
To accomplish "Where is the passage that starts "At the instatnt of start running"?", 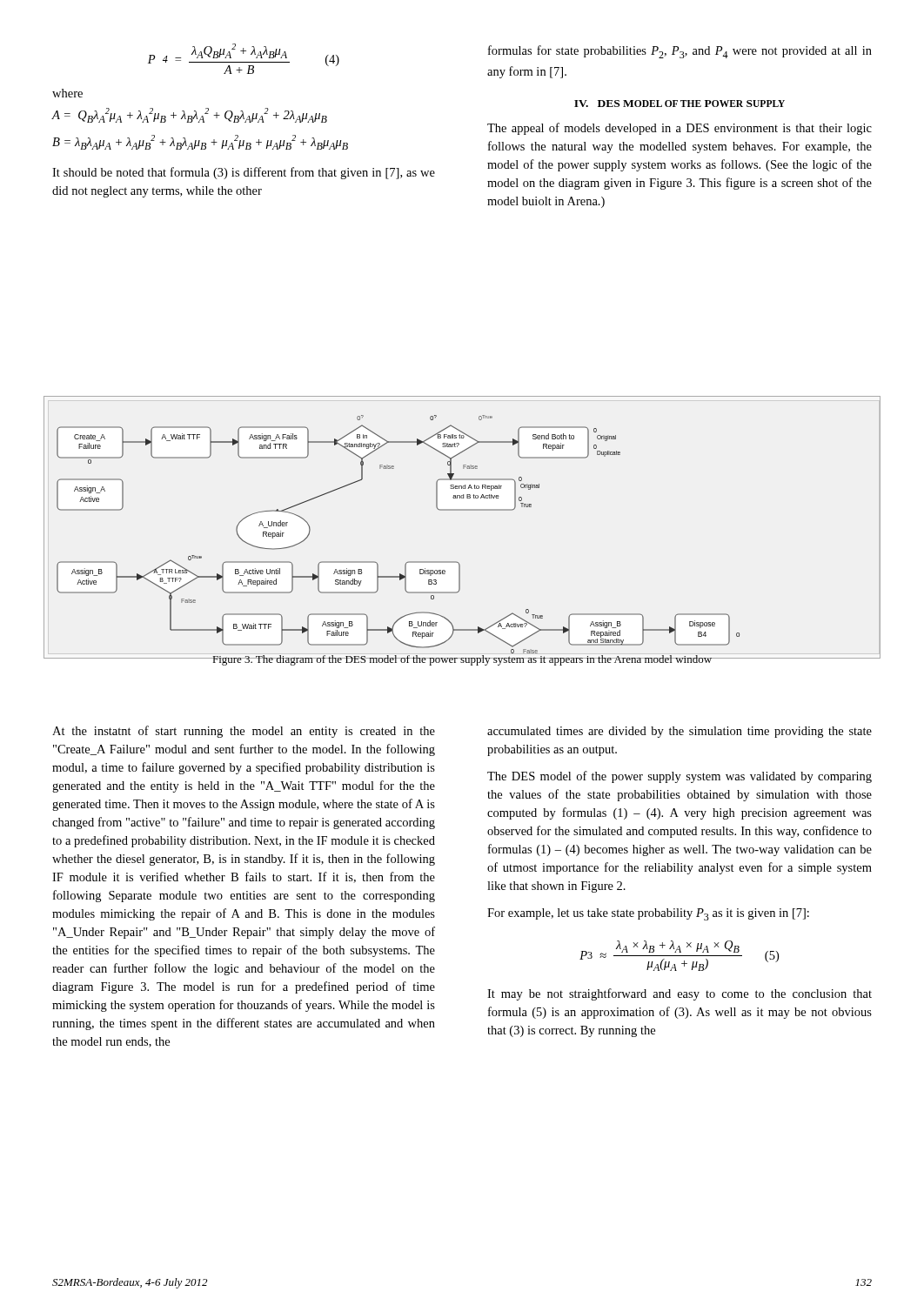I will [244, 886].
